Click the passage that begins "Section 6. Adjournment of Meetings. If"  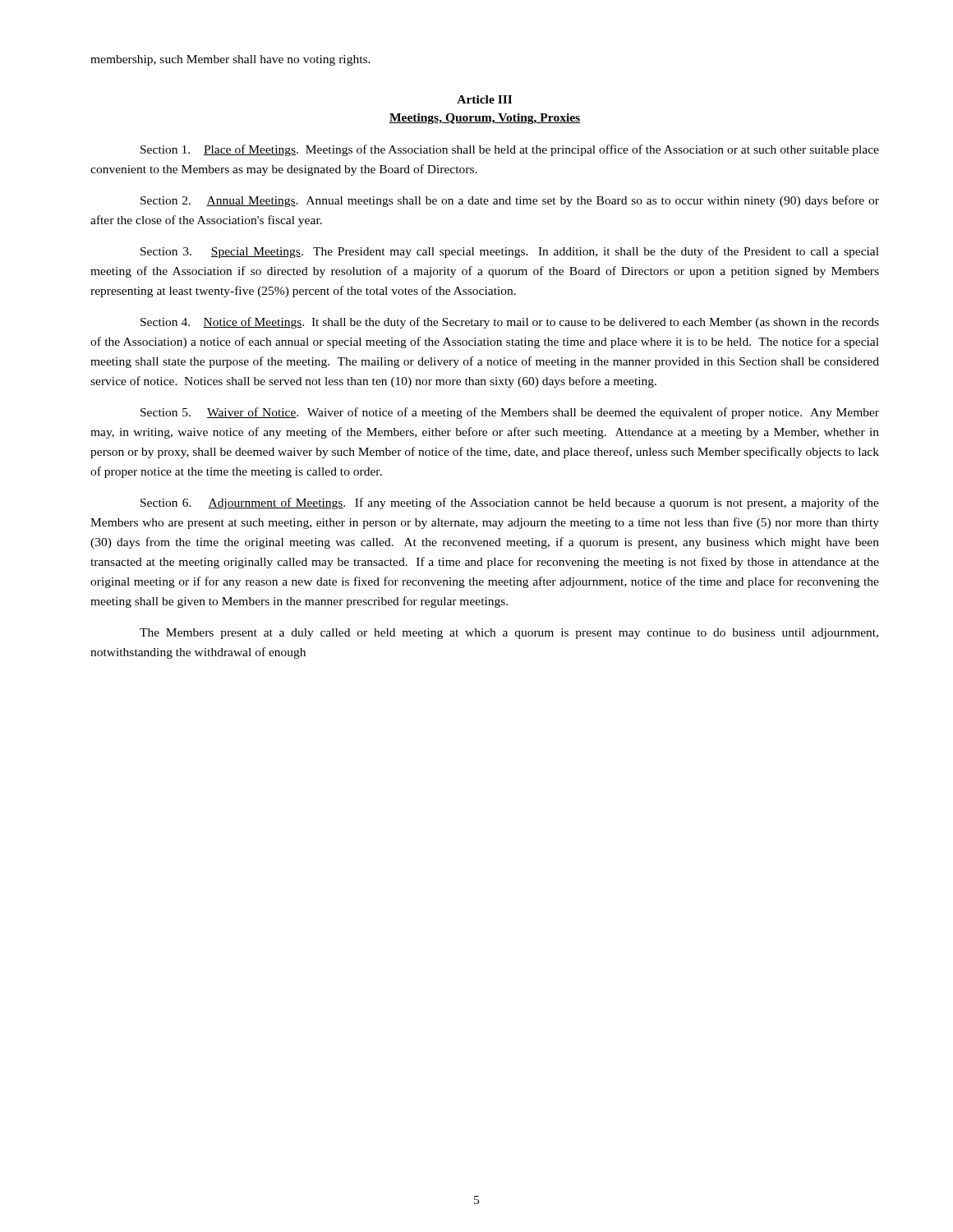pyautogui.click(x=485, y=552)
